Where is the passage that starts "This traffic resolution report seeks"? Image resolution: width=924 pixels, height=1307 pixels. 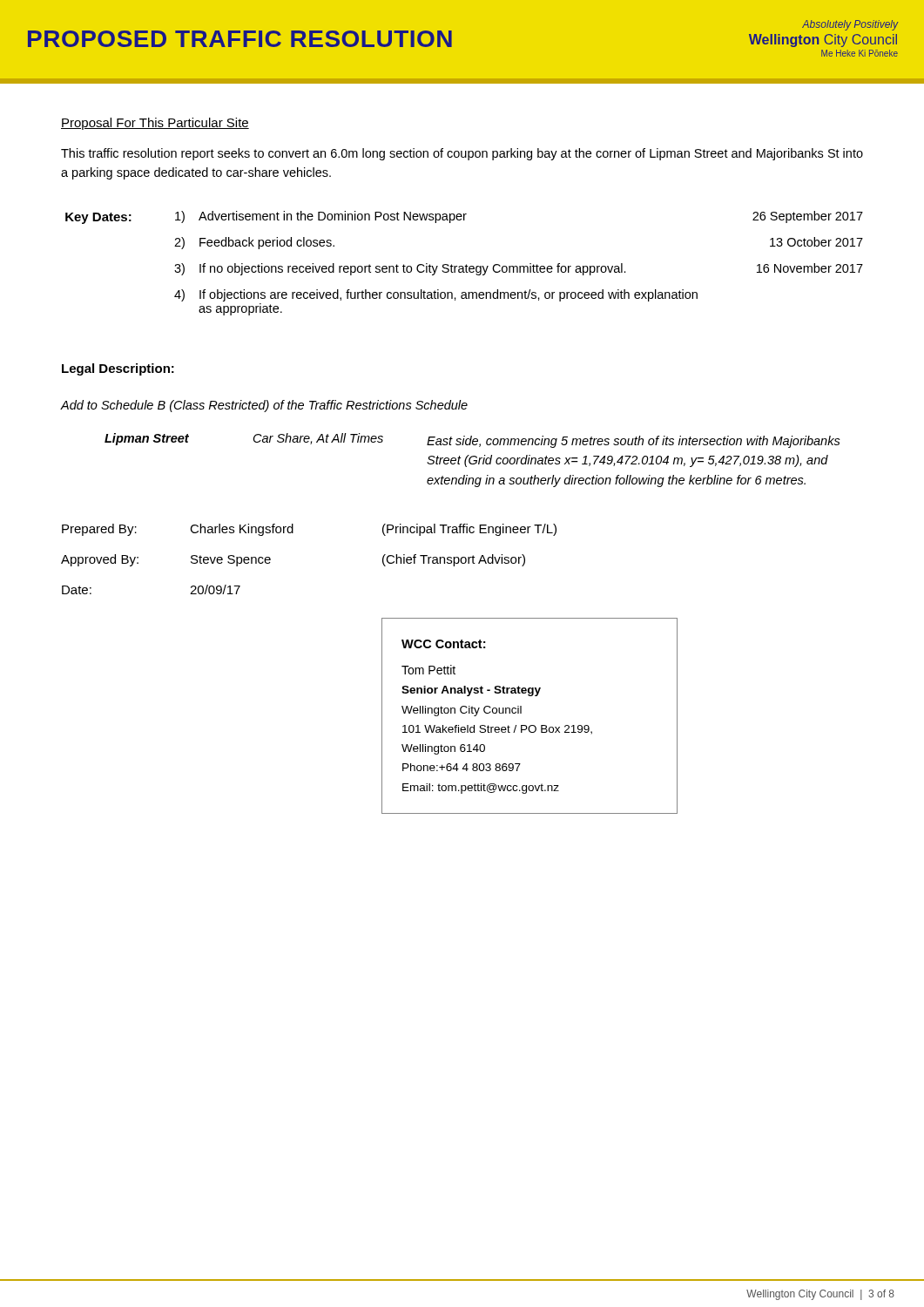click(462, 163)
